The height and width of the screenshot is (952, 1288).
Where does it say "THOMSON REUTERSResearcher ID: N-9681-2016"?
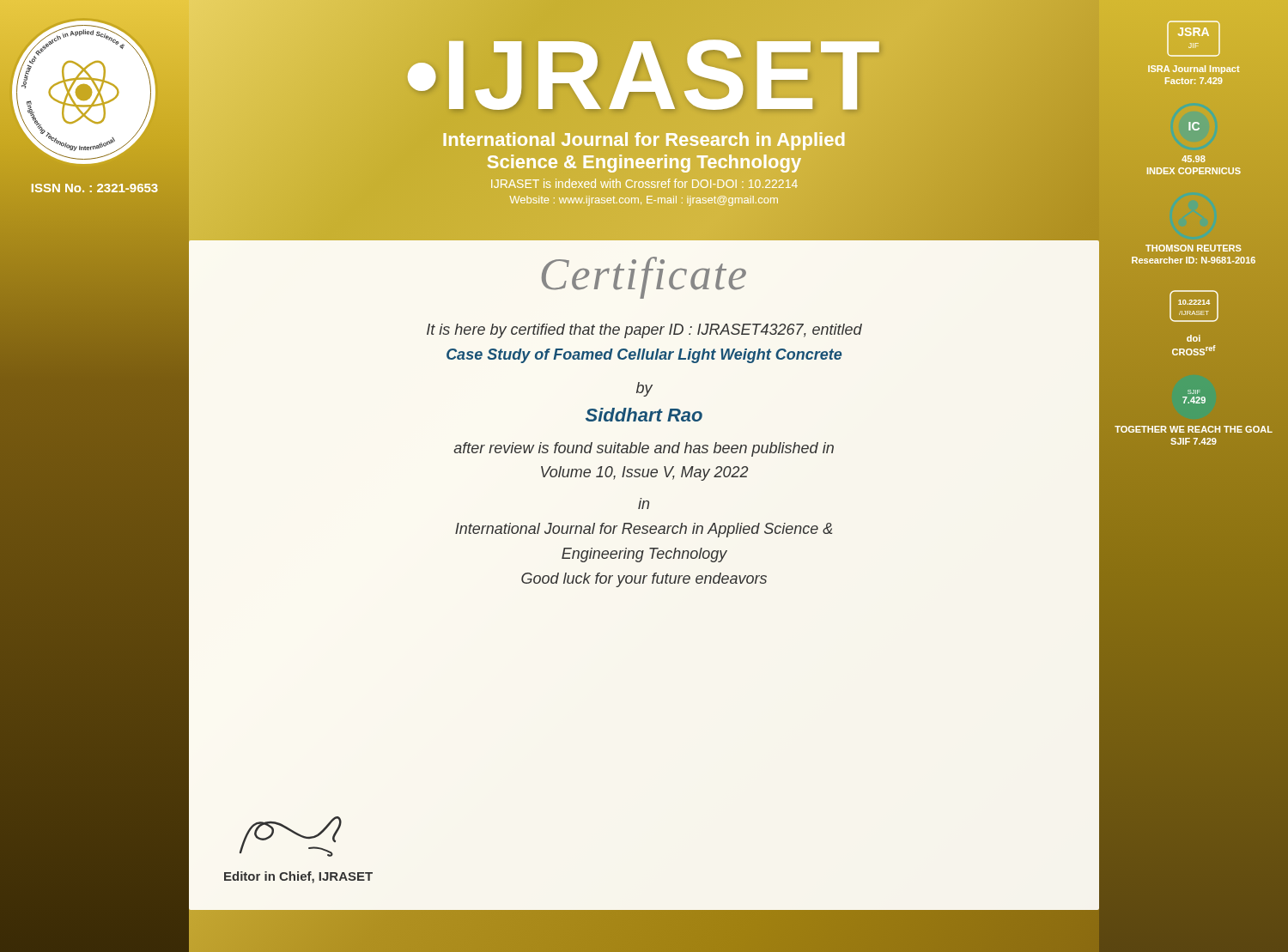tap(1194, 254)
